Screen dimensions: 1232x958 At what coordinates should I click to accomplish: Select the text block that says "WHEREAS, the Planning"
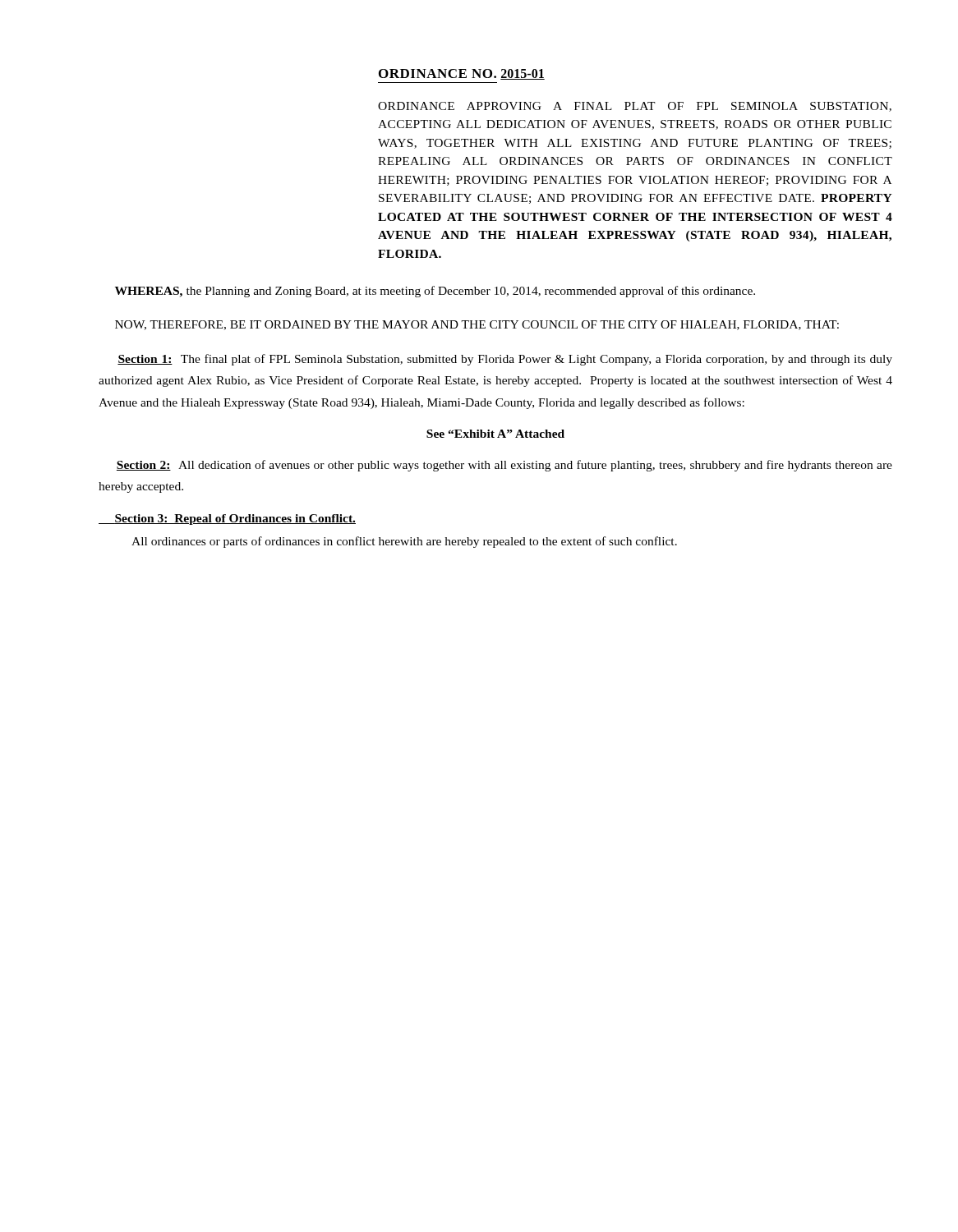427,291
